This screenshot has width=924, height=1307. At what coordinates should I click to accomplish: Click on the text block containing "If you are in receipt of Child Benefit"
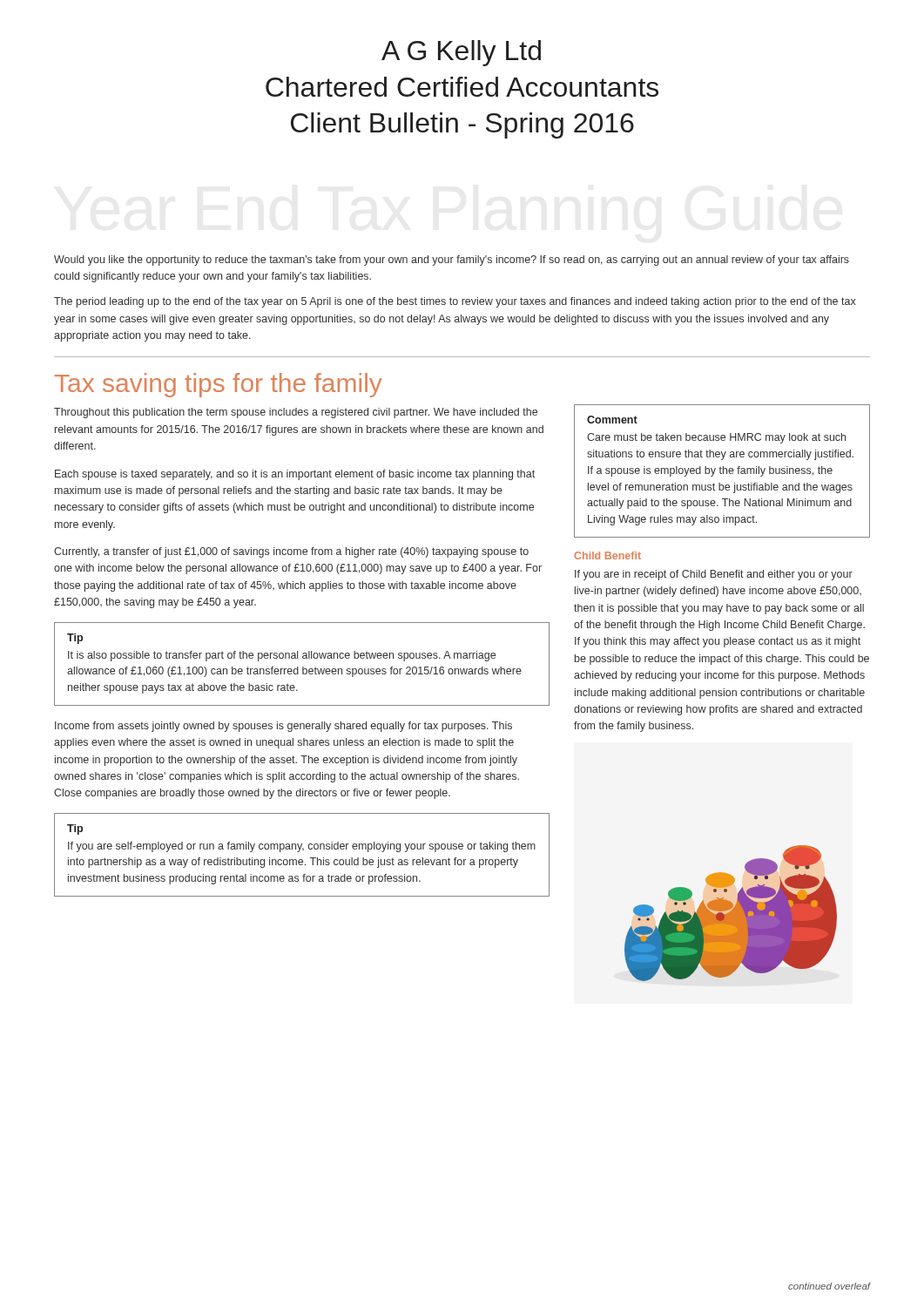tap(722, 650)
